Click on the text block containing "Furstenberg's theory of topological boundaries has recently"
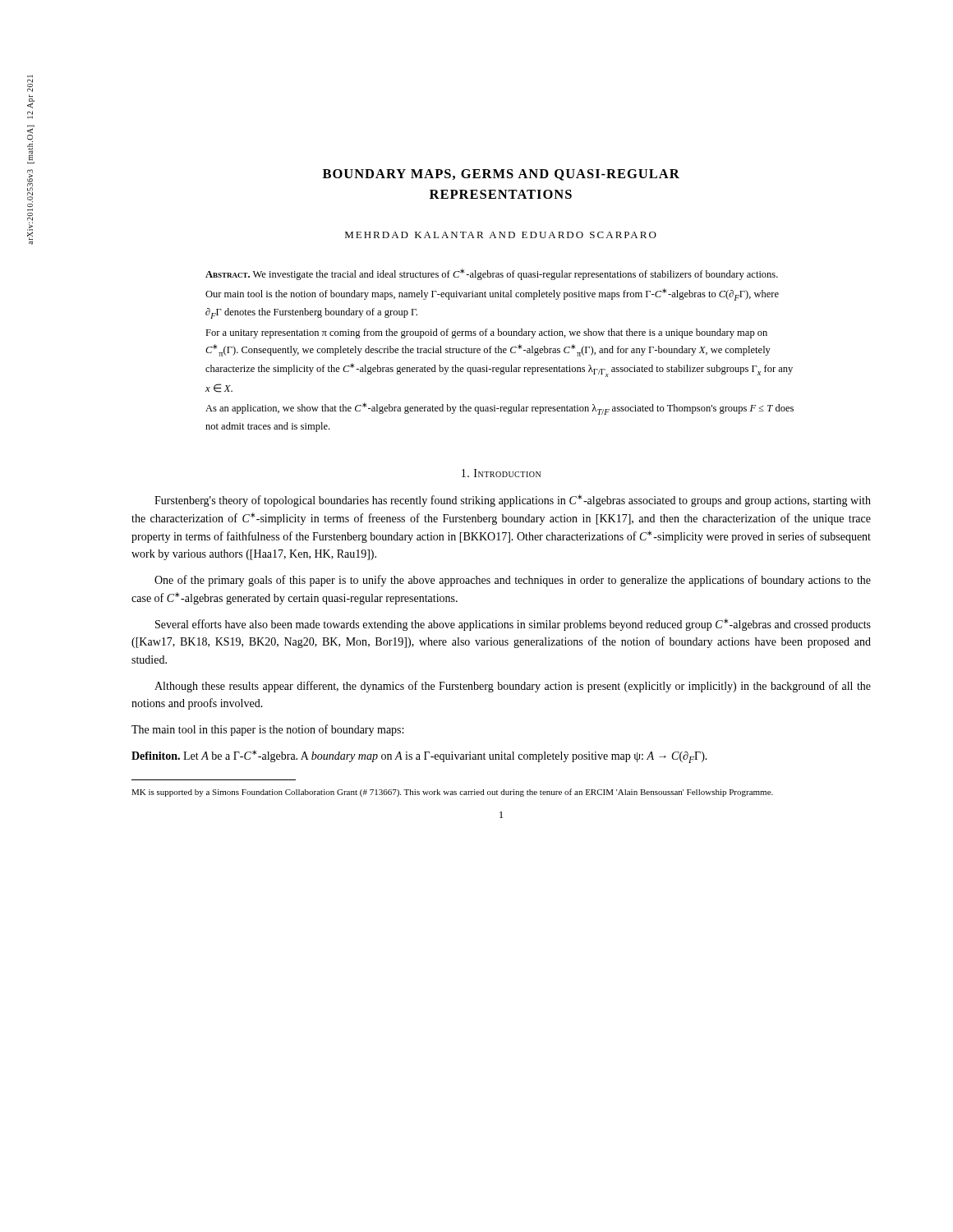The image size is (953, 1232). pos(501,527)
